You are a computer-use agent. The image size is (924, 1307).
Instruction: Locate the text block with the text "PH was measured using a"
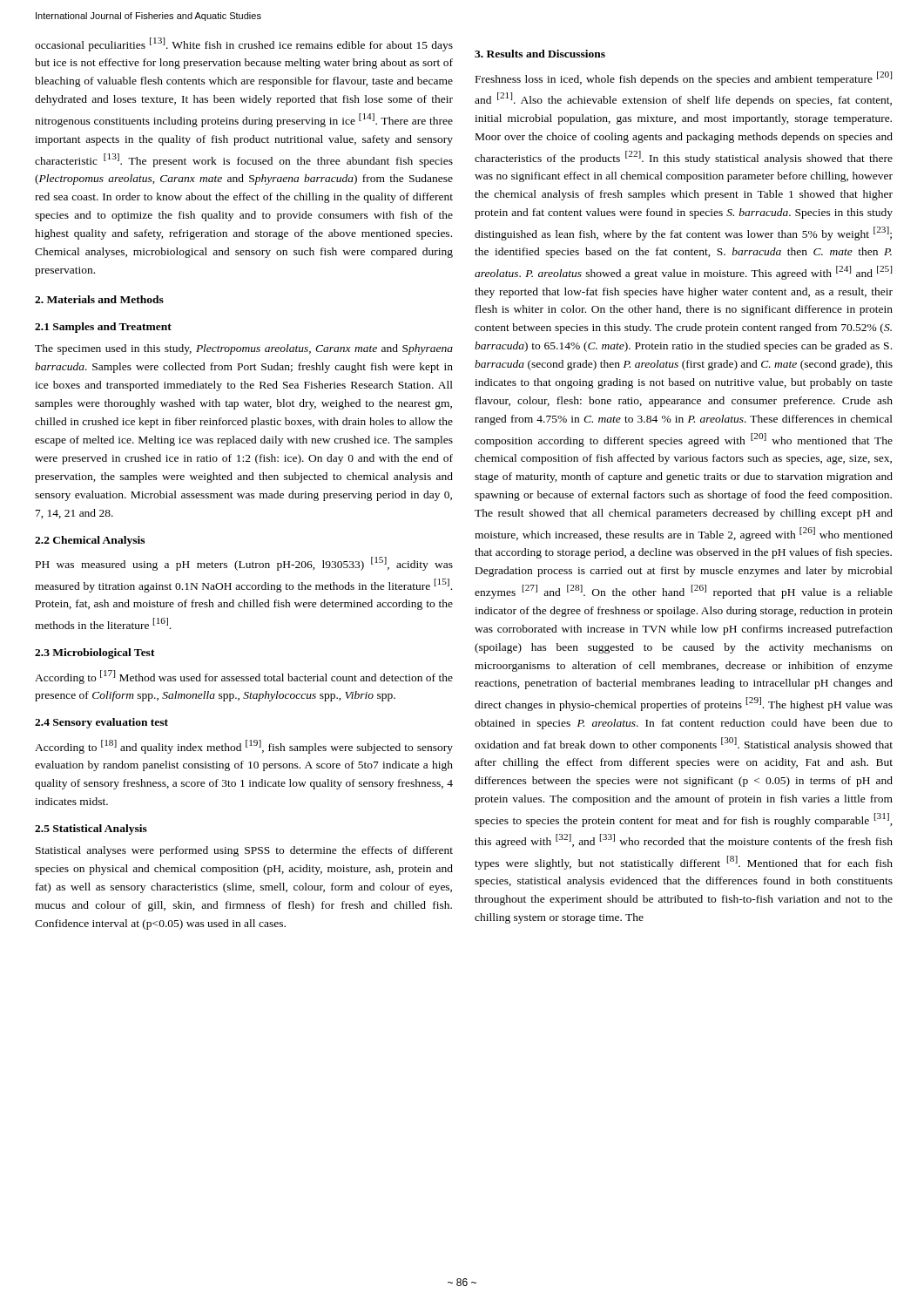244,594
